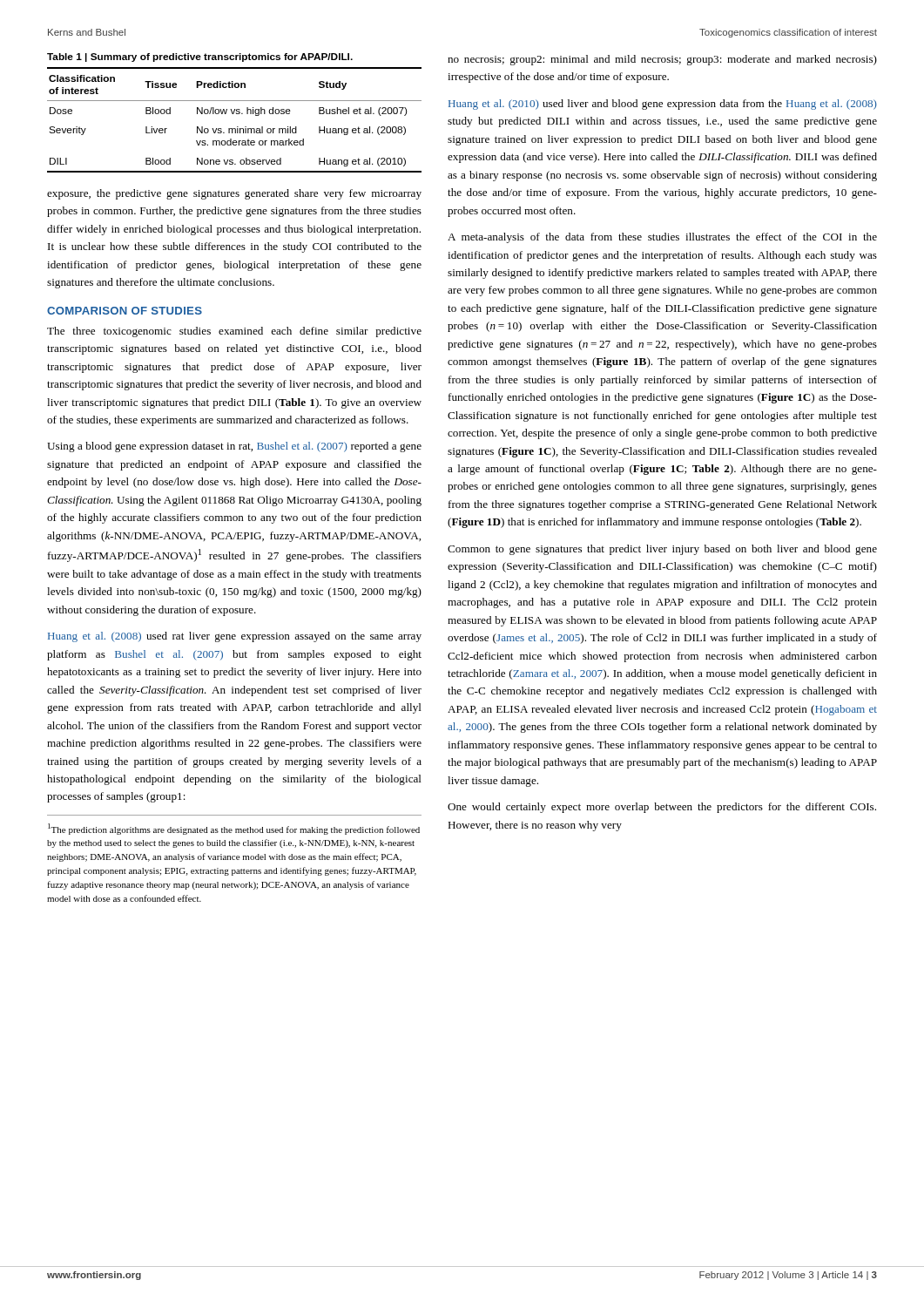Where is the passage that starts "Common to gene signatures that predict liver injury"?
924x1307 pixels.
pyautogui.click(x=662, y=664)
